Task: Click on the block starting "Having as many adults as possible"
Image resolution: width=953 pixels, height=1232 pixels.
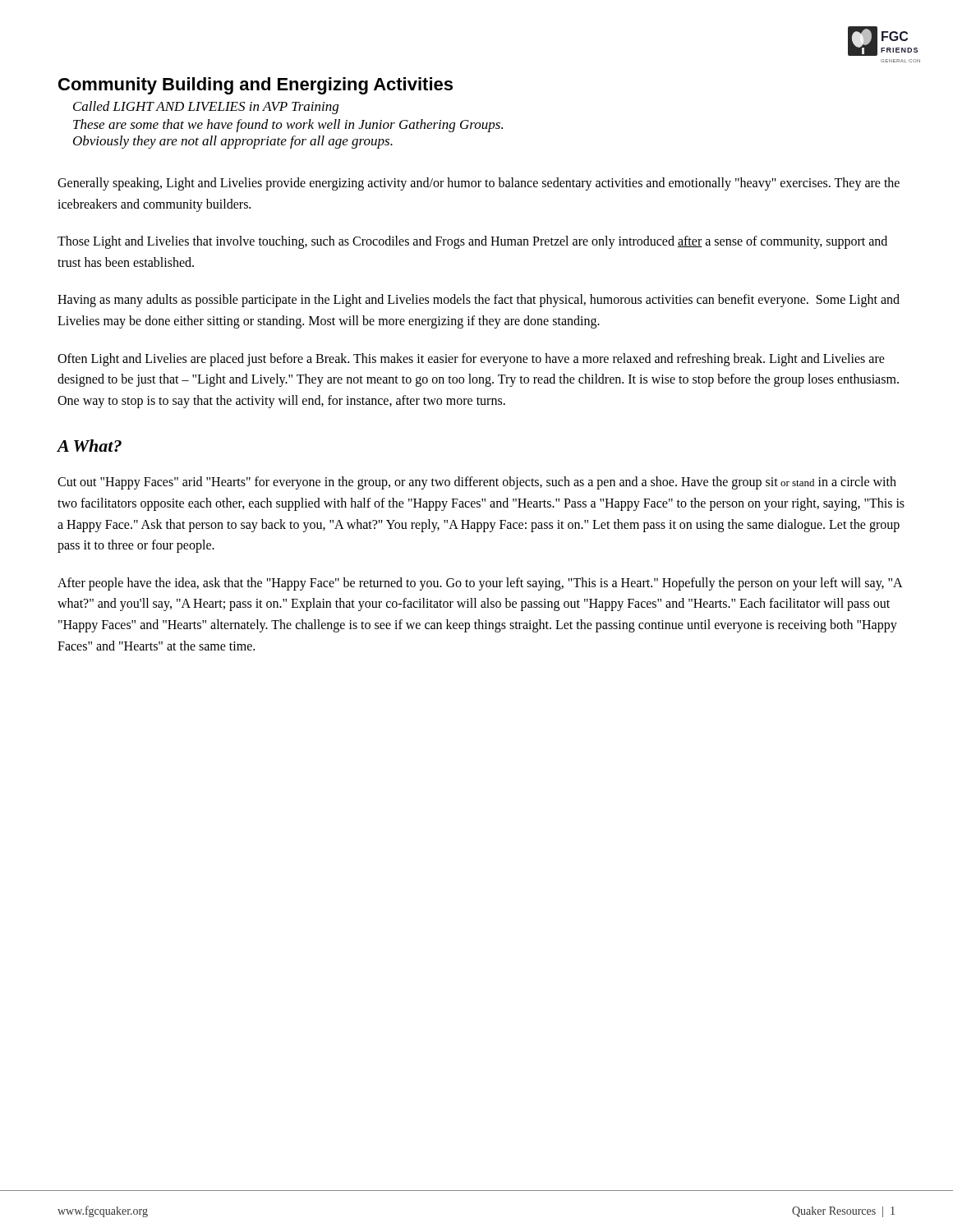Action: (x=479, y=310)
